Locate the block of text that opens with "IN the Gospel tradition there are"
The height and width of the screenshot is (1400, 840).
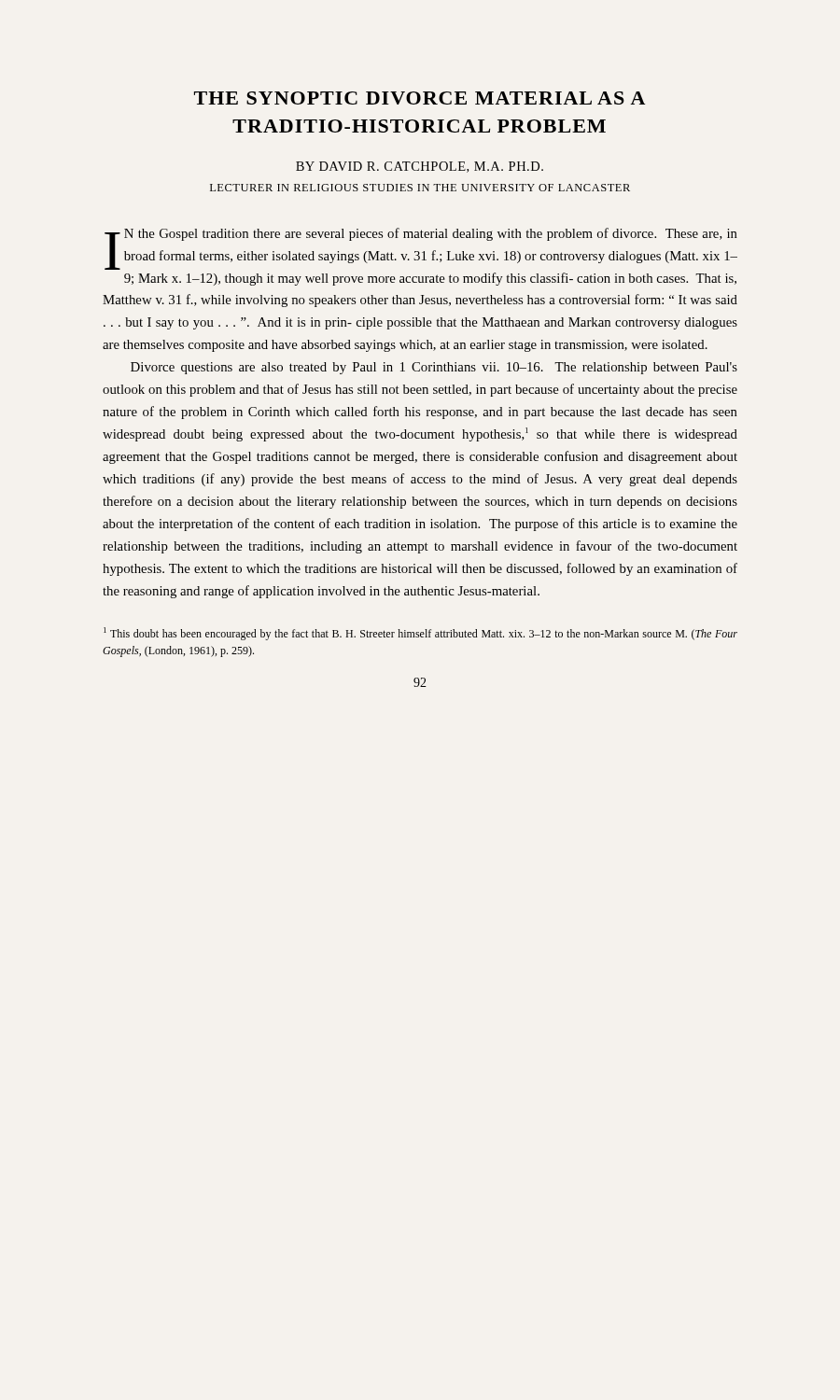coord(420,413)
